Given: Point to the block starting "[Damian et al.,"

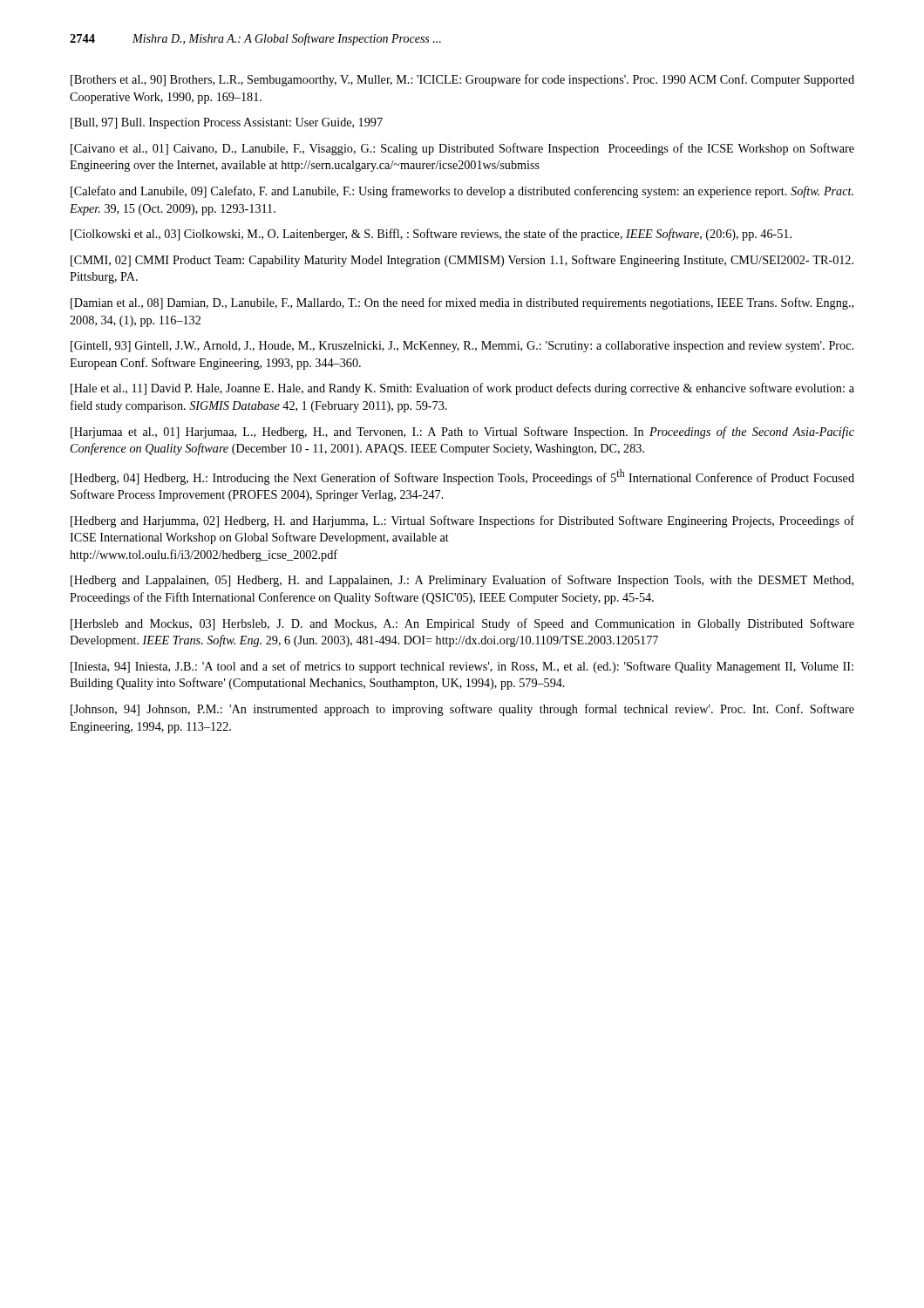Looking at the screenshot, I should tap(462, 311).
